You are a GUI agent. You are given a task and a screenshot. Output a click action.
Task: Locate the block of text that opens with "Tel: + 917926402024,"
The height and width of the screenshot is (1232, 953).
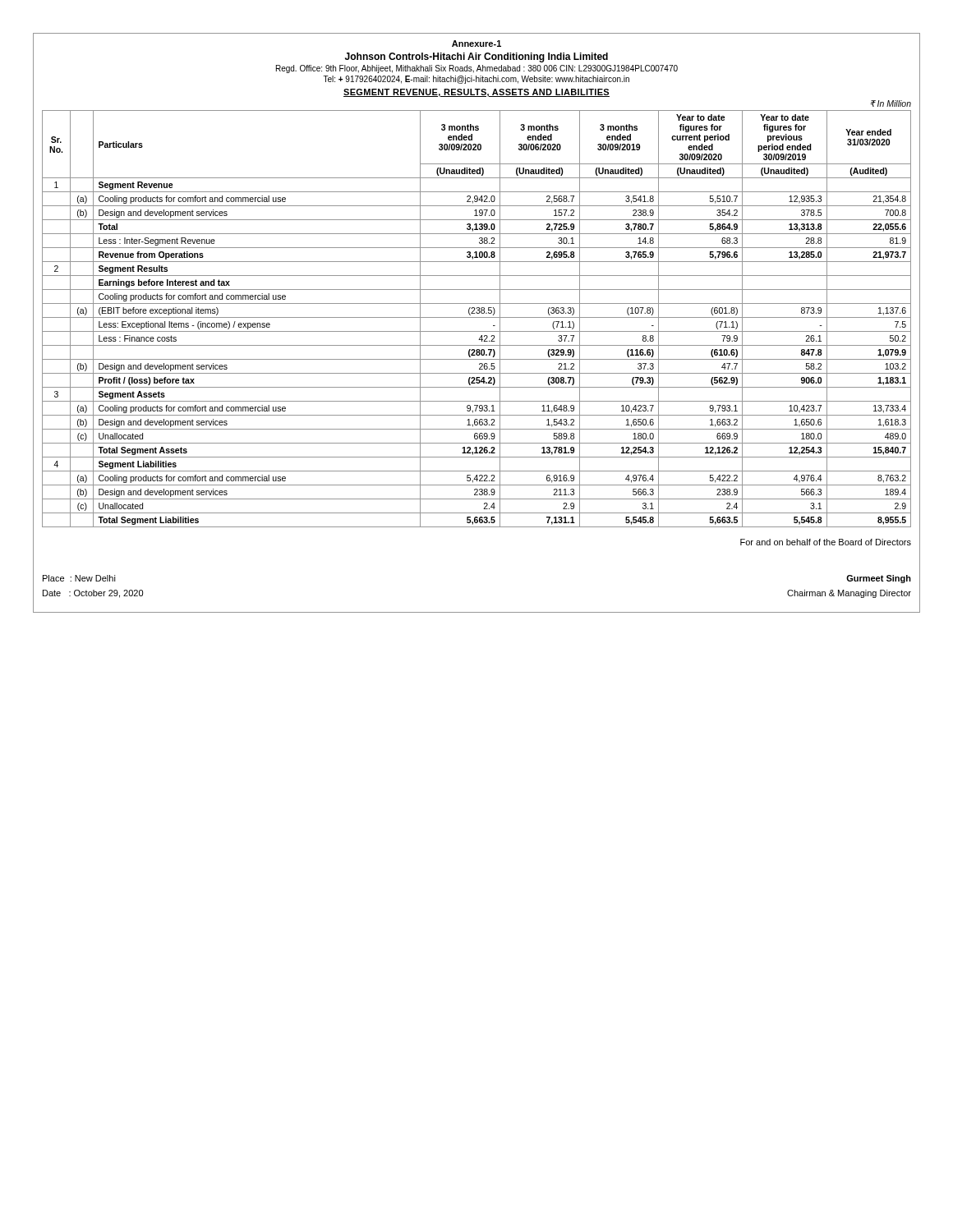[476, 79]
